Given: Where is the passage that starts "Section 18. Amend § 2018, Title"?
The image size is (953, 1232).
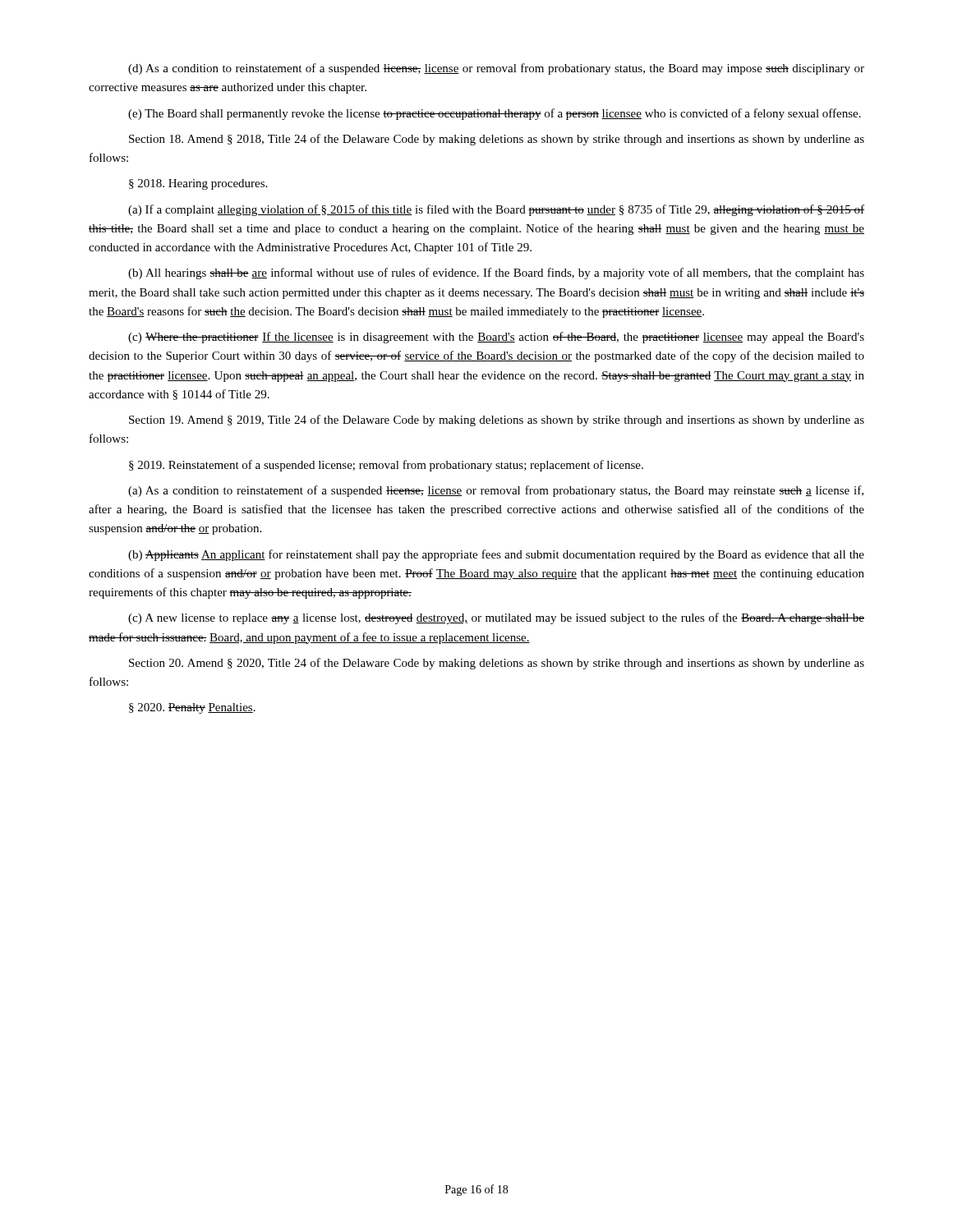Looking at the screenshot, I should coord(476,149).
